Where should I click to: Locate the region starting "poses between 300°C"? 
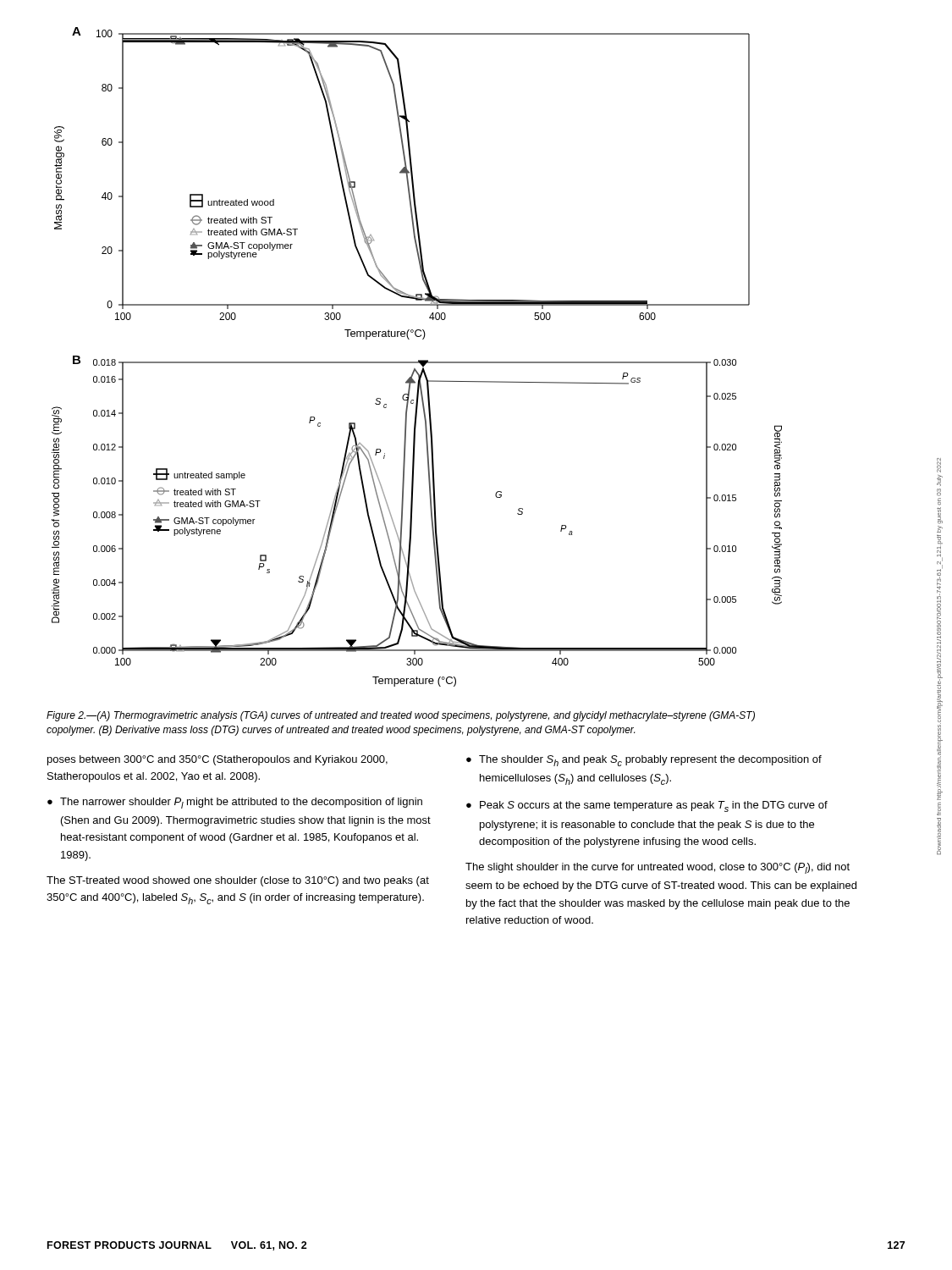(x=217, y=767)
